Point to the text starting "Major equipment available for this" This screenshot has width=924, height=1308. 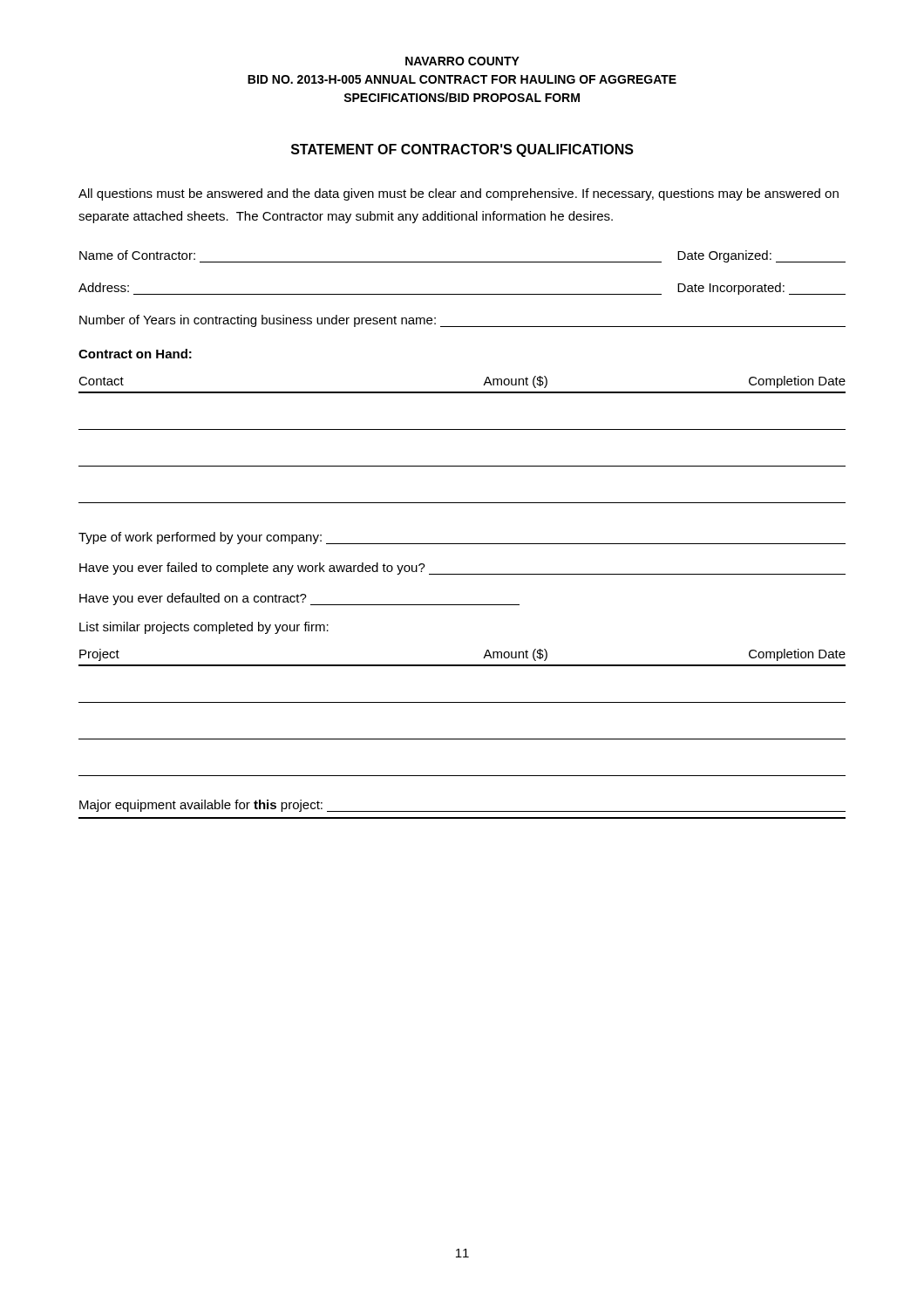point(462,804)
